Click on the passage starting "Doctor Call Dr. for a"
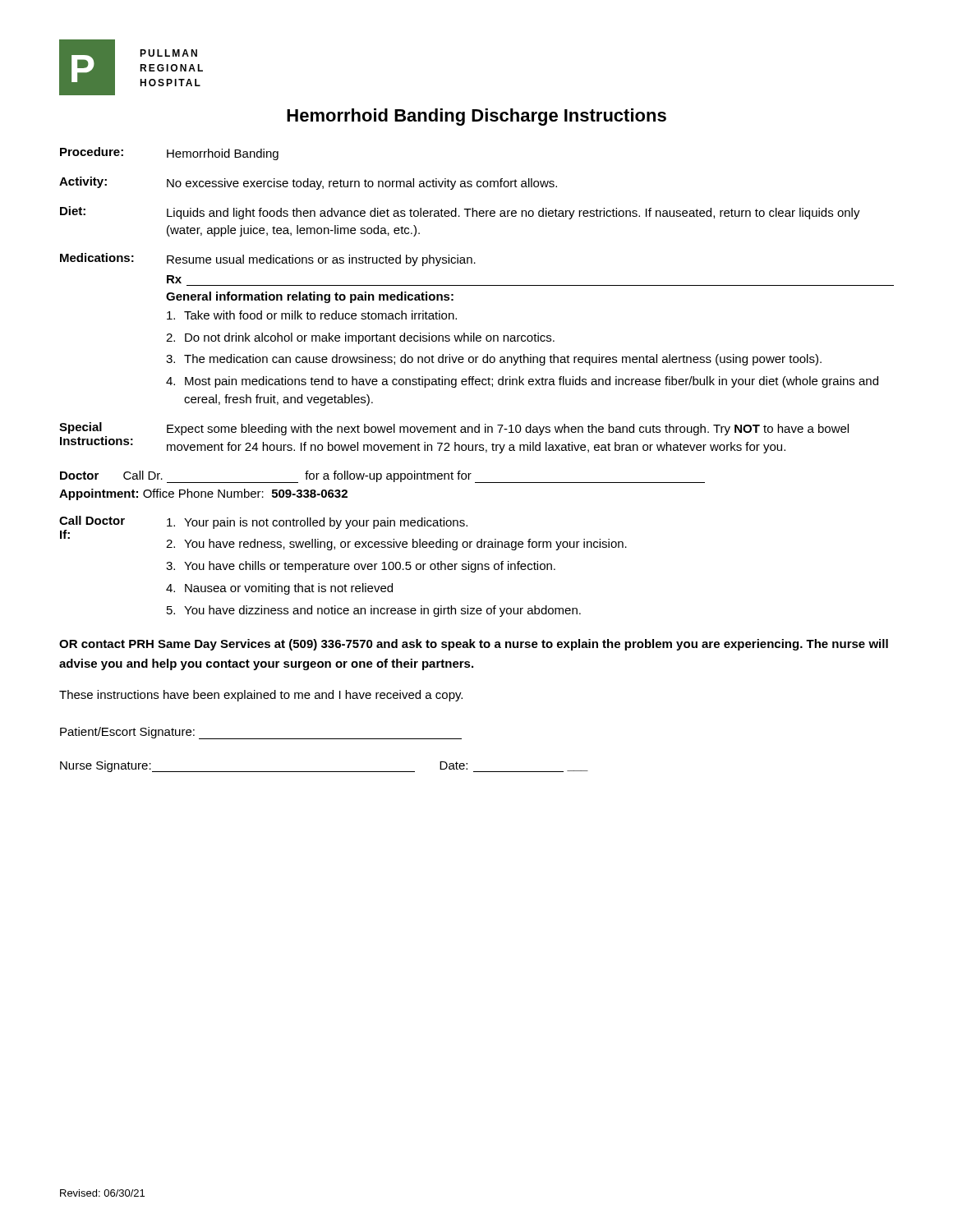The height and width of the screenshot is (1232, 953). pos(476,484)
